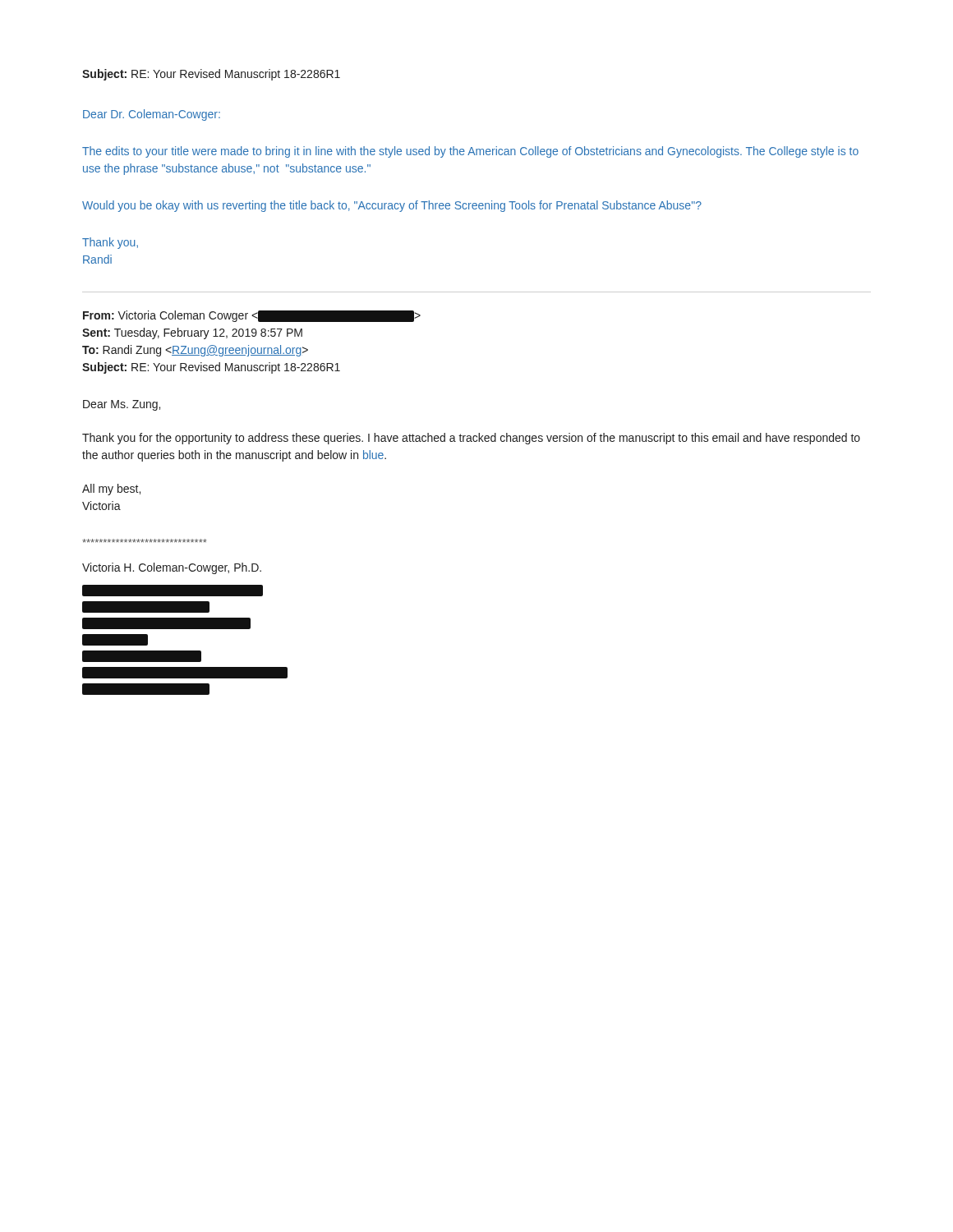Find "All my best, Victoria" on this page
953x1232 pixels.
click(x=111, y=490)
